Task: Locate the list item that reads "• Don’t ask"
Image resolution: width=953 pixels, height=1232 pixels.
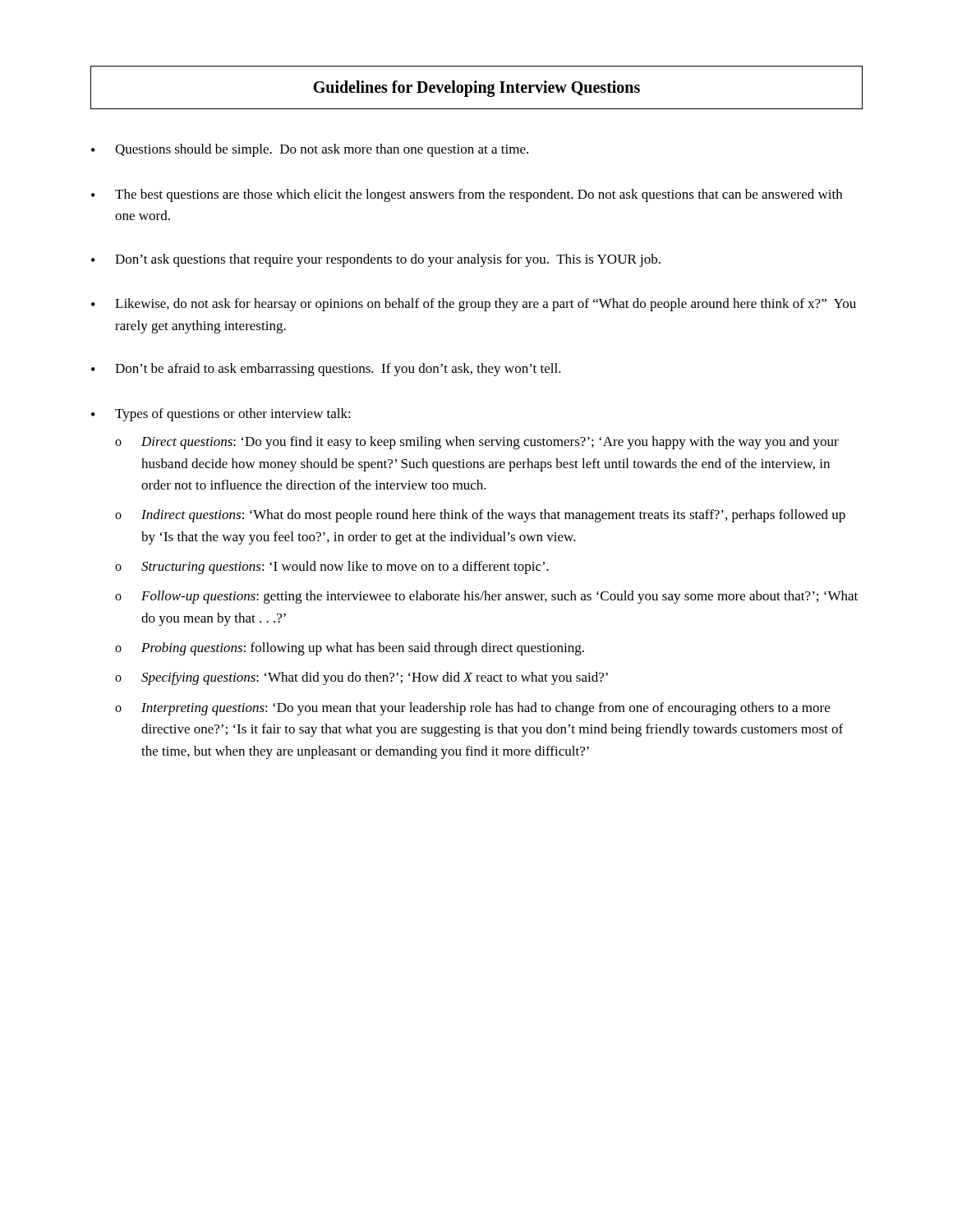Action: (476, 260)
